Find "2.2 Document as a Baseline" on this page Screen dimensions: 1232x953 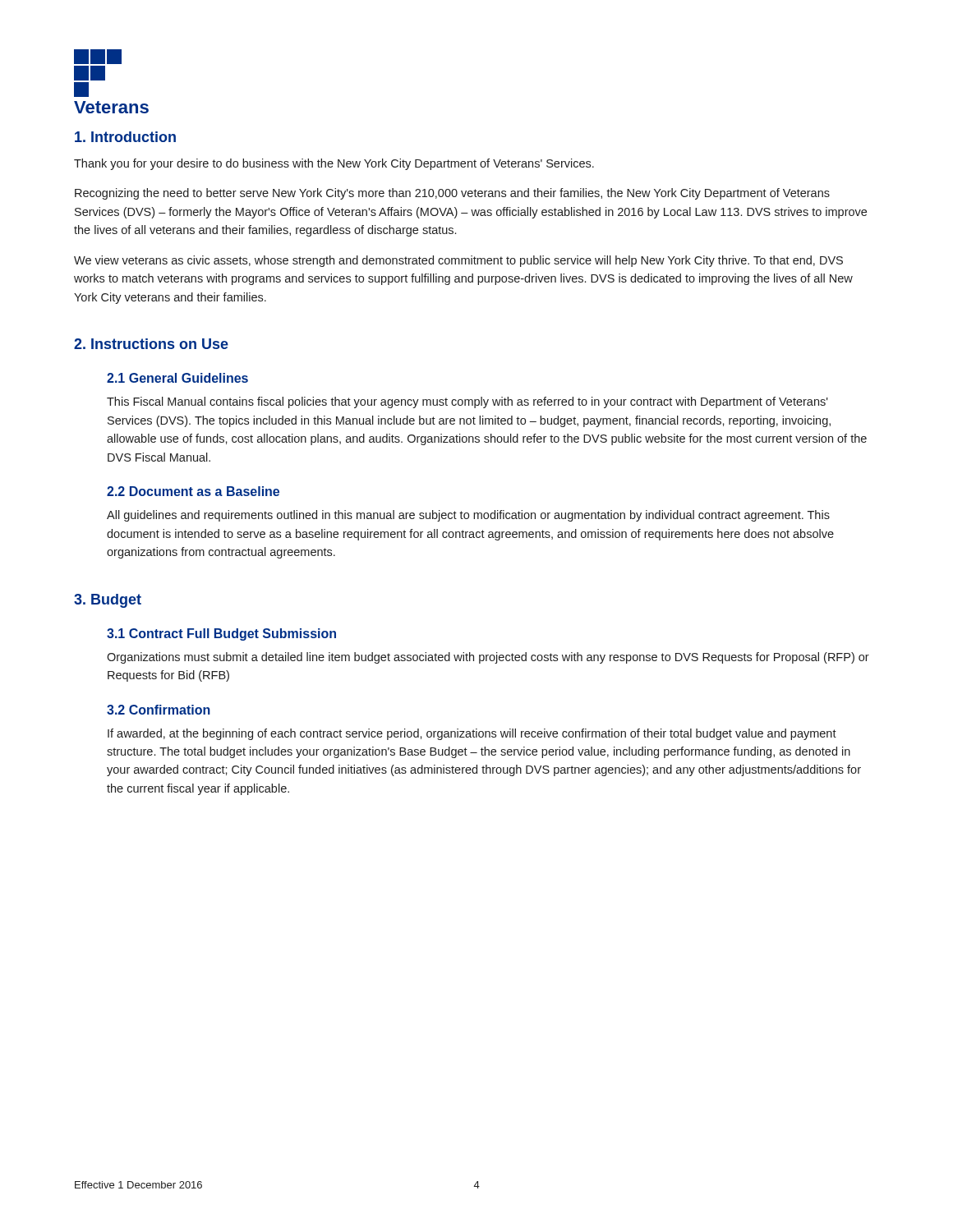click(193, 492)
